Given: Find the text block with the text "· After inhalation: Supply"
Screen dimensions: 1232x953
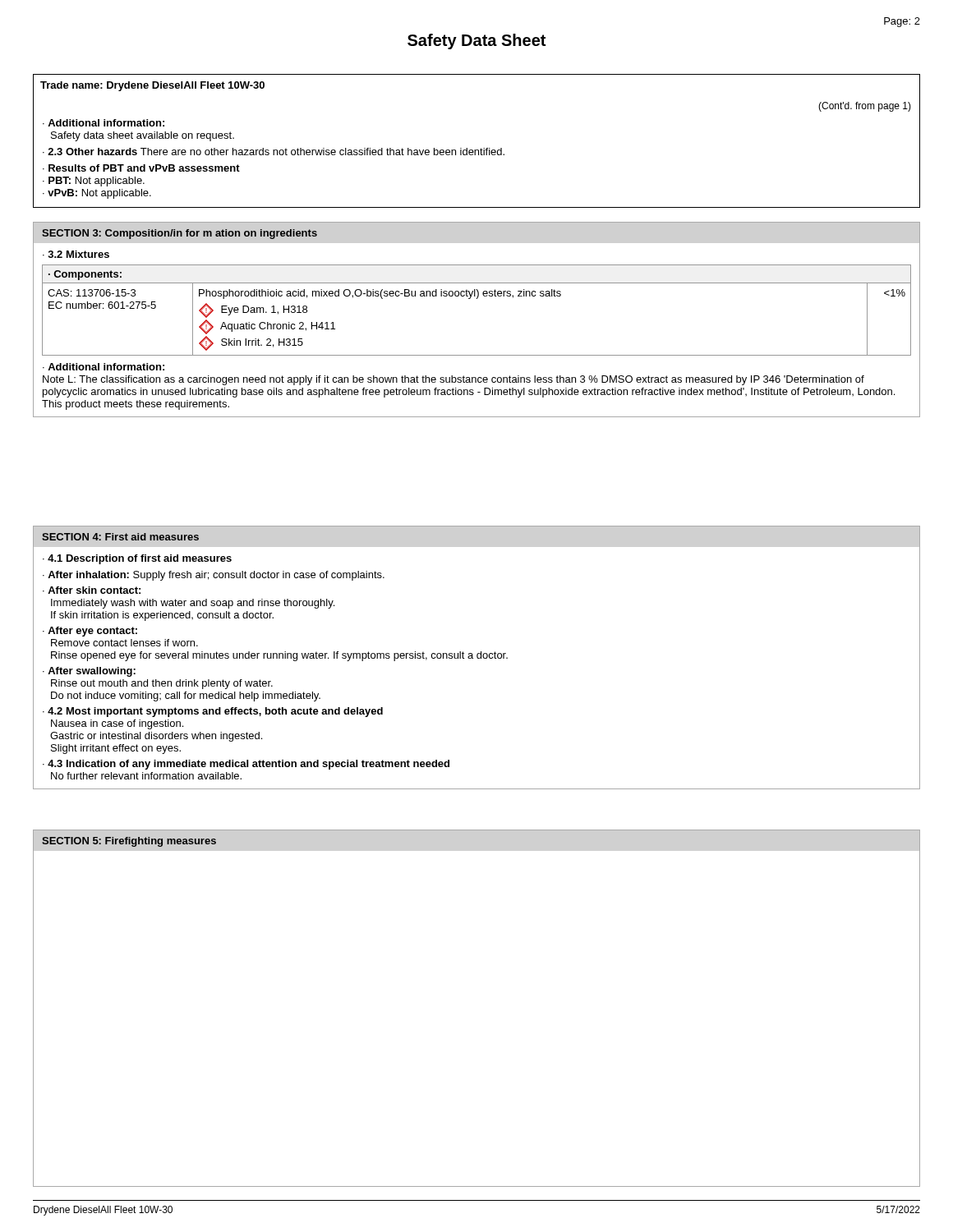Looking at the screenshot, I should [x=213, y=574].
